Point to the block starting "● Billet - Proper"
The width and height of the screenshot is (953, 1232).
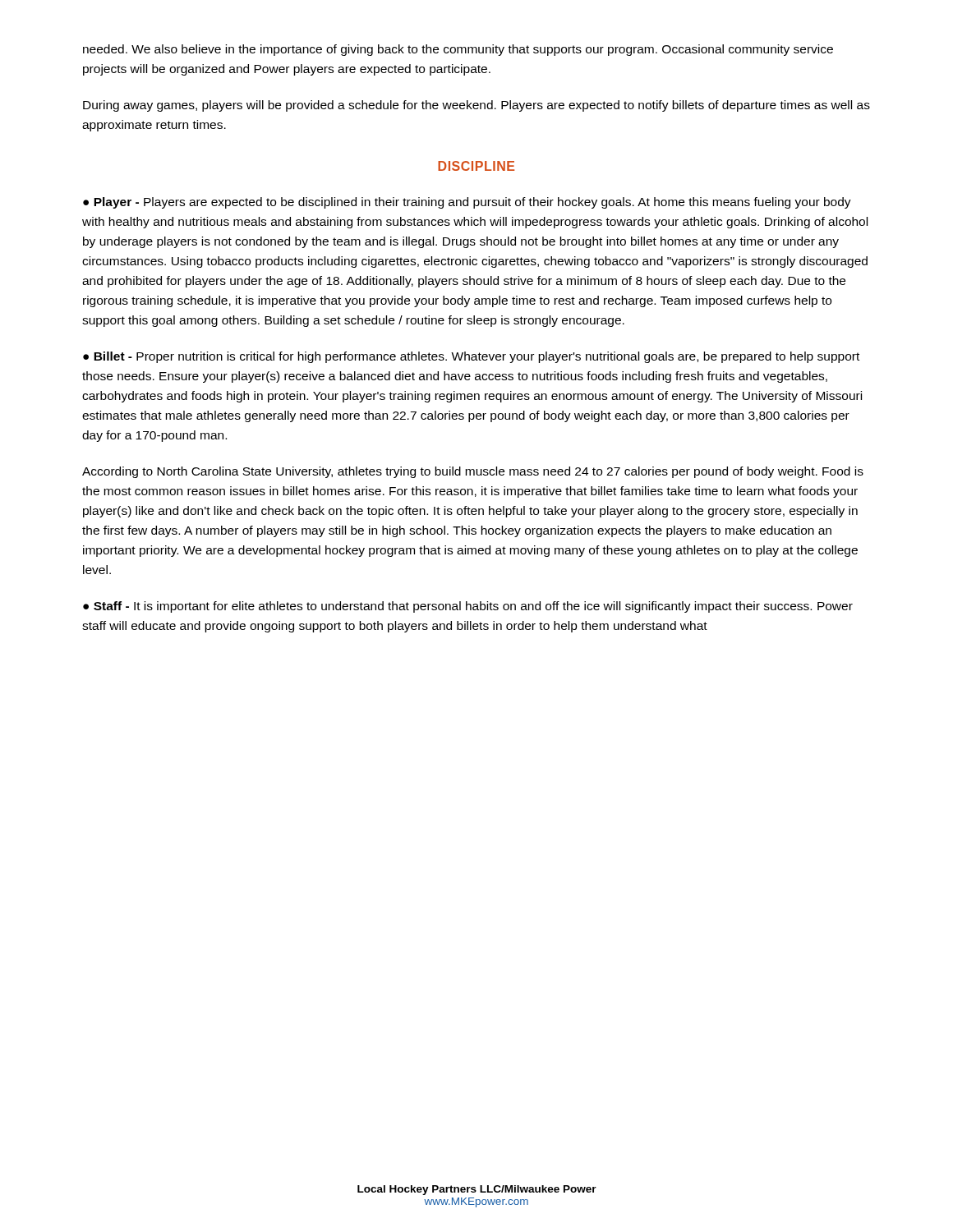click(x=472, y=396)
